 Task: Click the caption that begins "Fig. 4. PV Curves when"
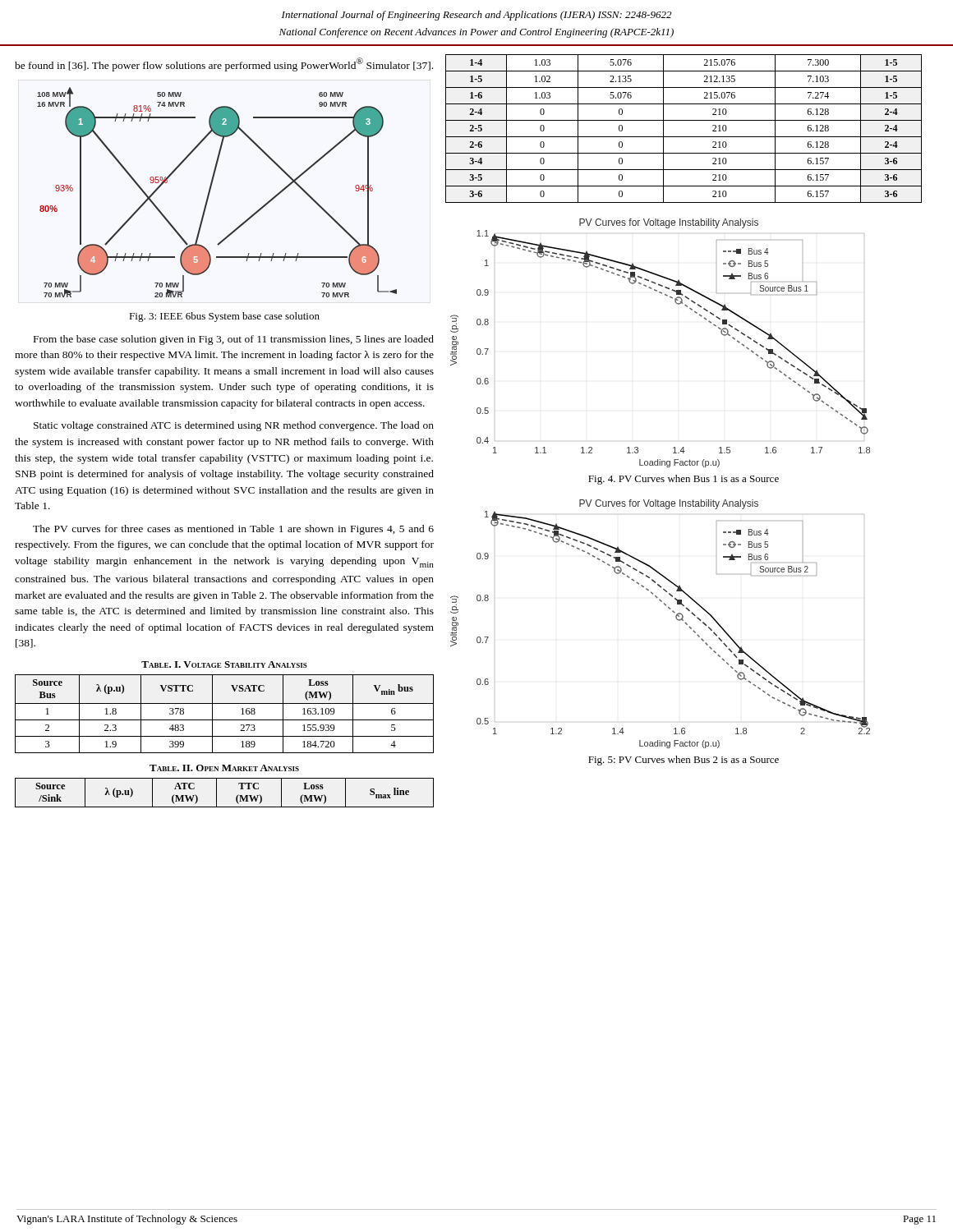(x=684, y=478)
